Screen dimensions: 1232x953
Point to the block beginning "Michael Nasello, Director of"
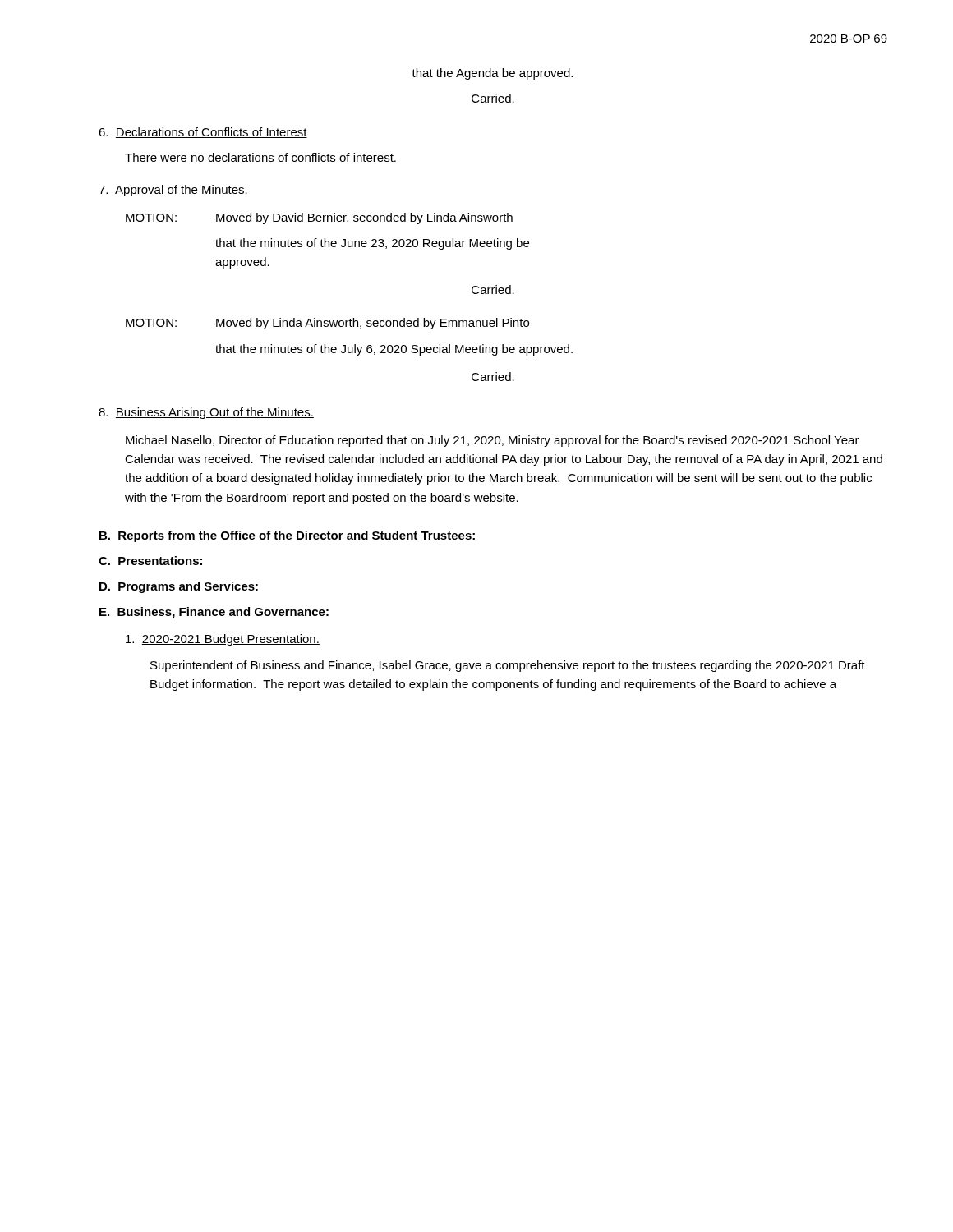click(x=504, y=468)
